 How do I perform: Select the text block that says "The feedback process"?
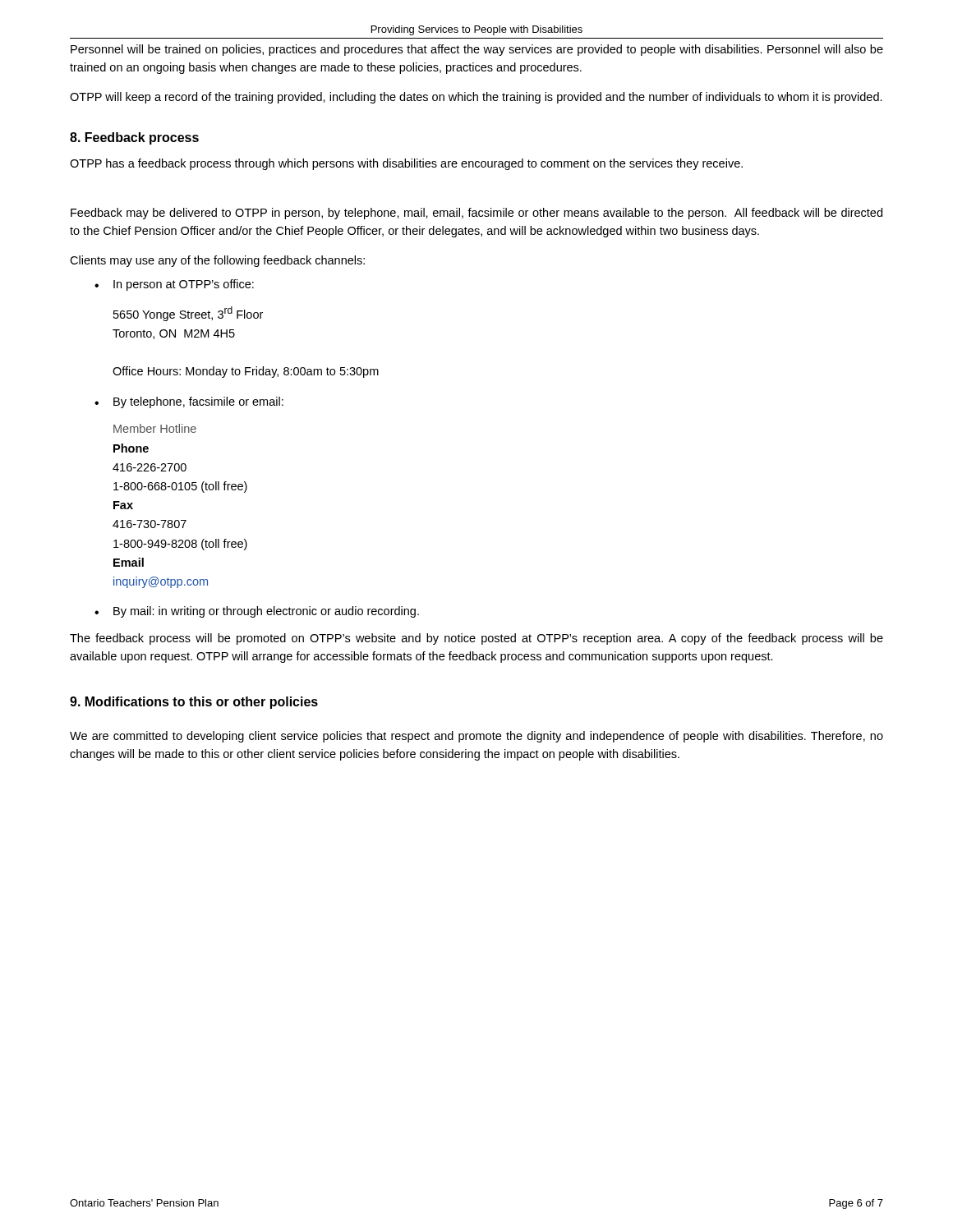point(476,647)
